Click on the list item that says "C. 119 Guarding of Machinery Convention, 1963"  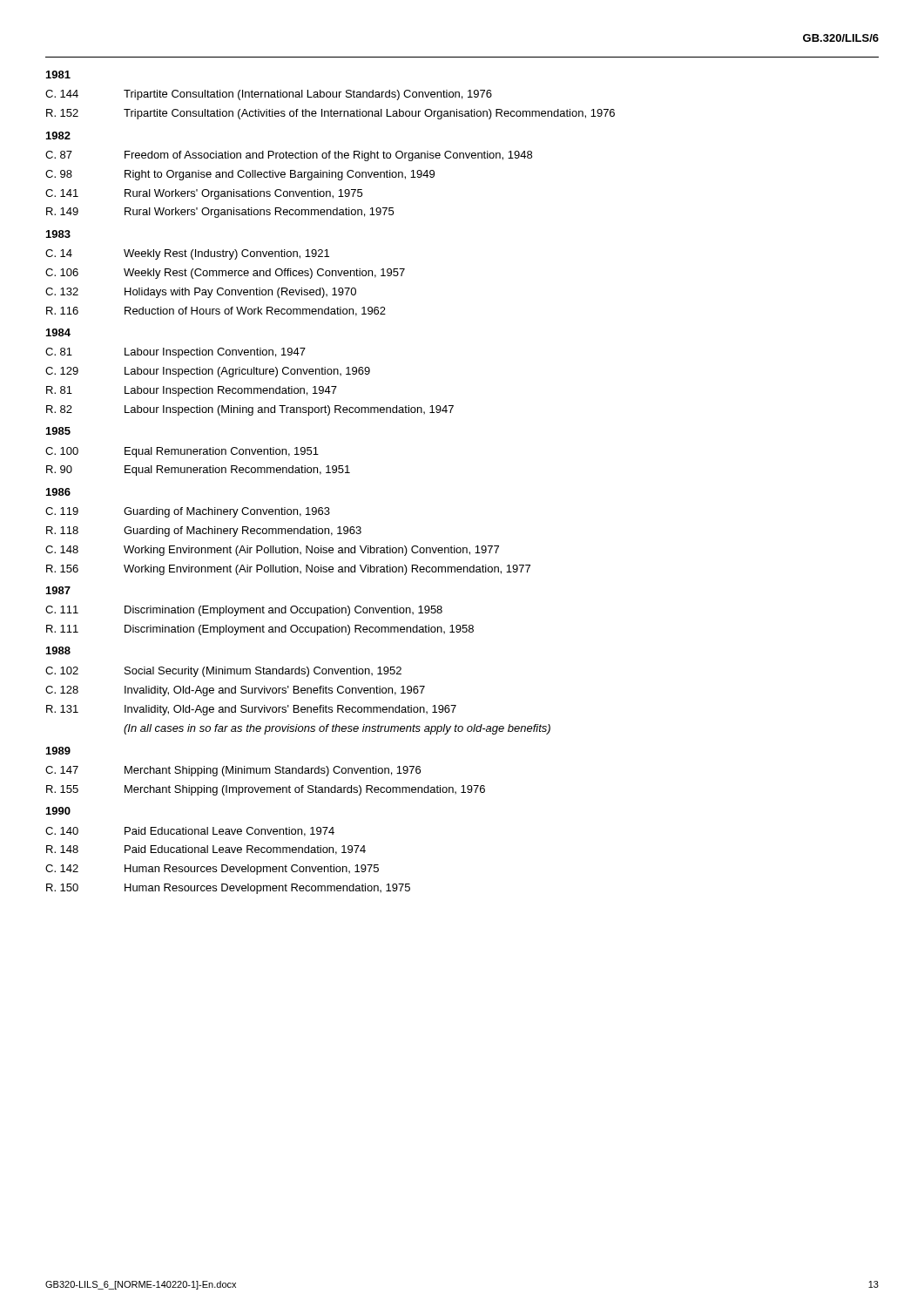[x=188, y=512]
